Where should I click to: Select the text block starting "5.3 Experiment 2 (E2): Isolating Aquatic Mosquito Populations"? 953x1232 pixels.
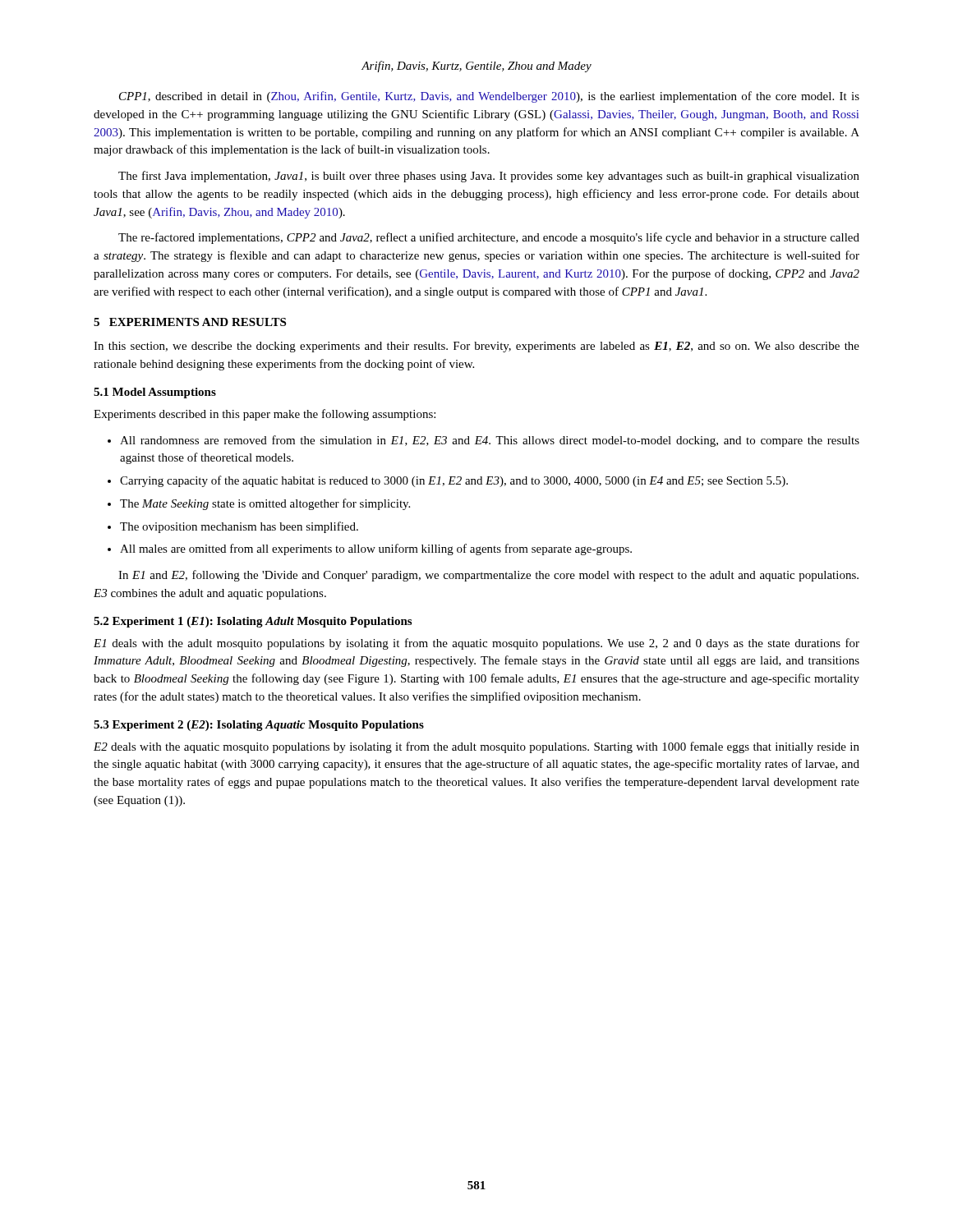click(259, 724)
